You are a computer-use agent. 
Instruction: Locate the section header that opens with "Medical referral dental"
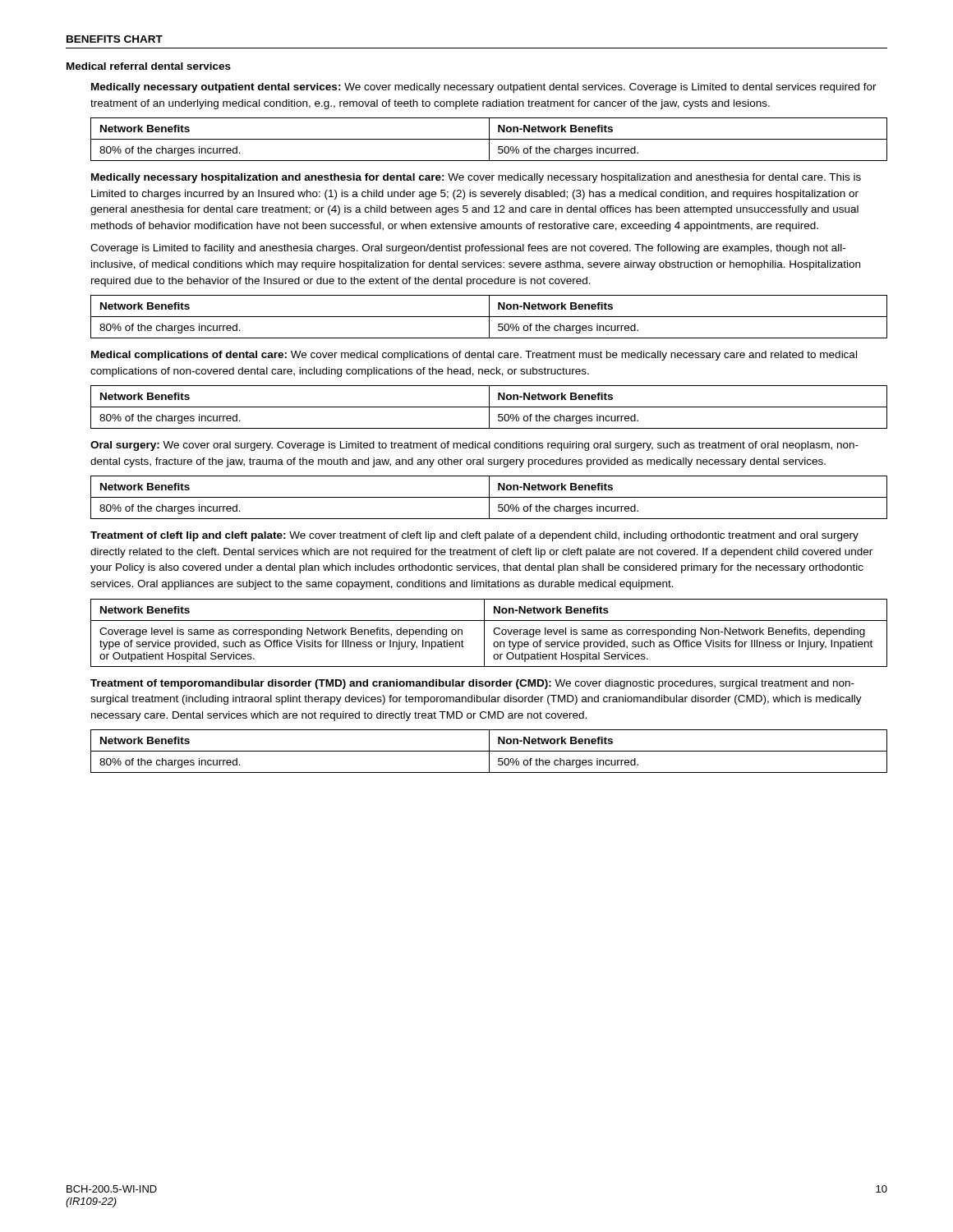tap(148, 66)
